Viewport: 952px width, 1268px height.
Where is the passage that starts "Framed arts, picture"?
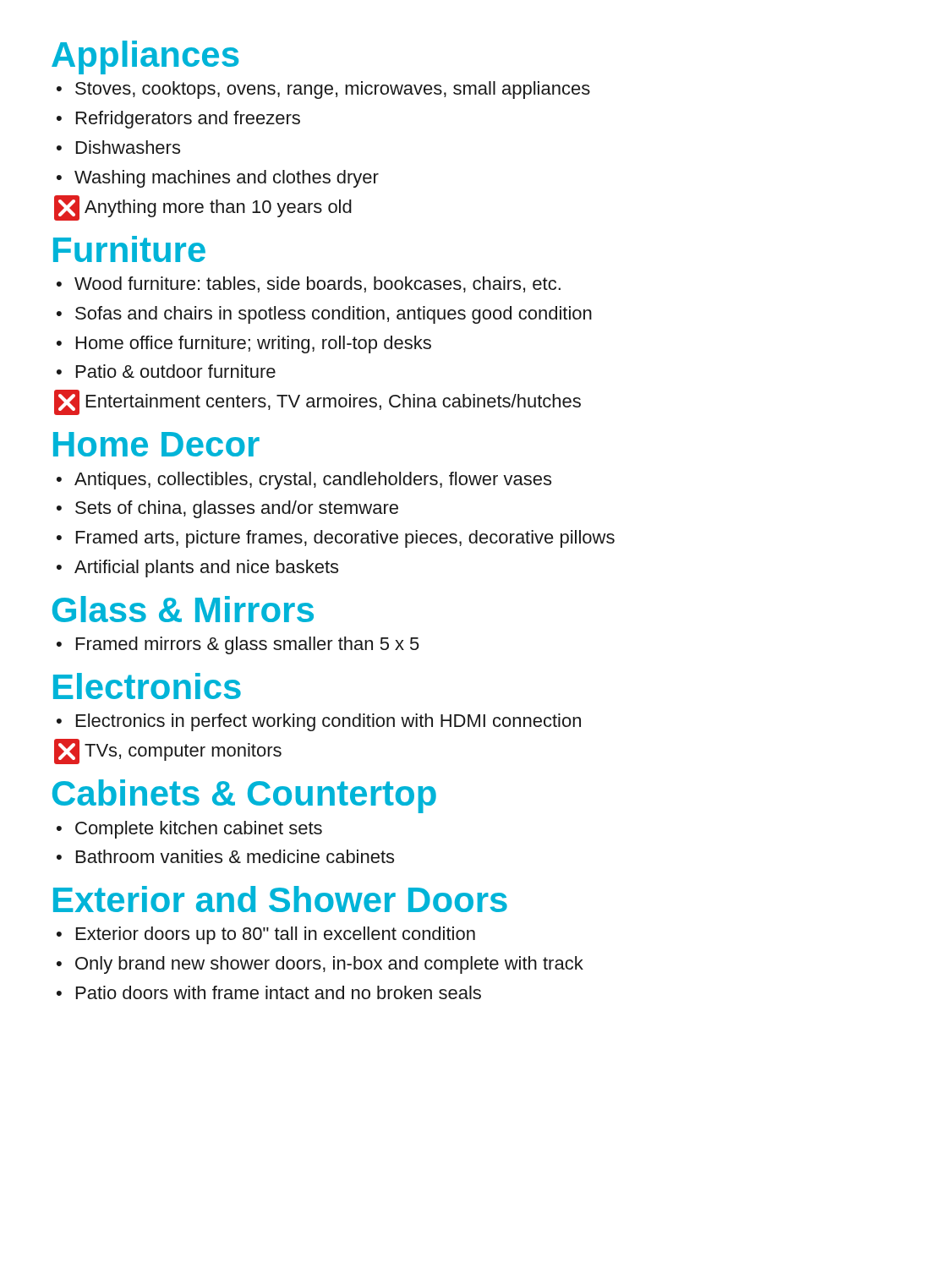(x=476, y=538)
